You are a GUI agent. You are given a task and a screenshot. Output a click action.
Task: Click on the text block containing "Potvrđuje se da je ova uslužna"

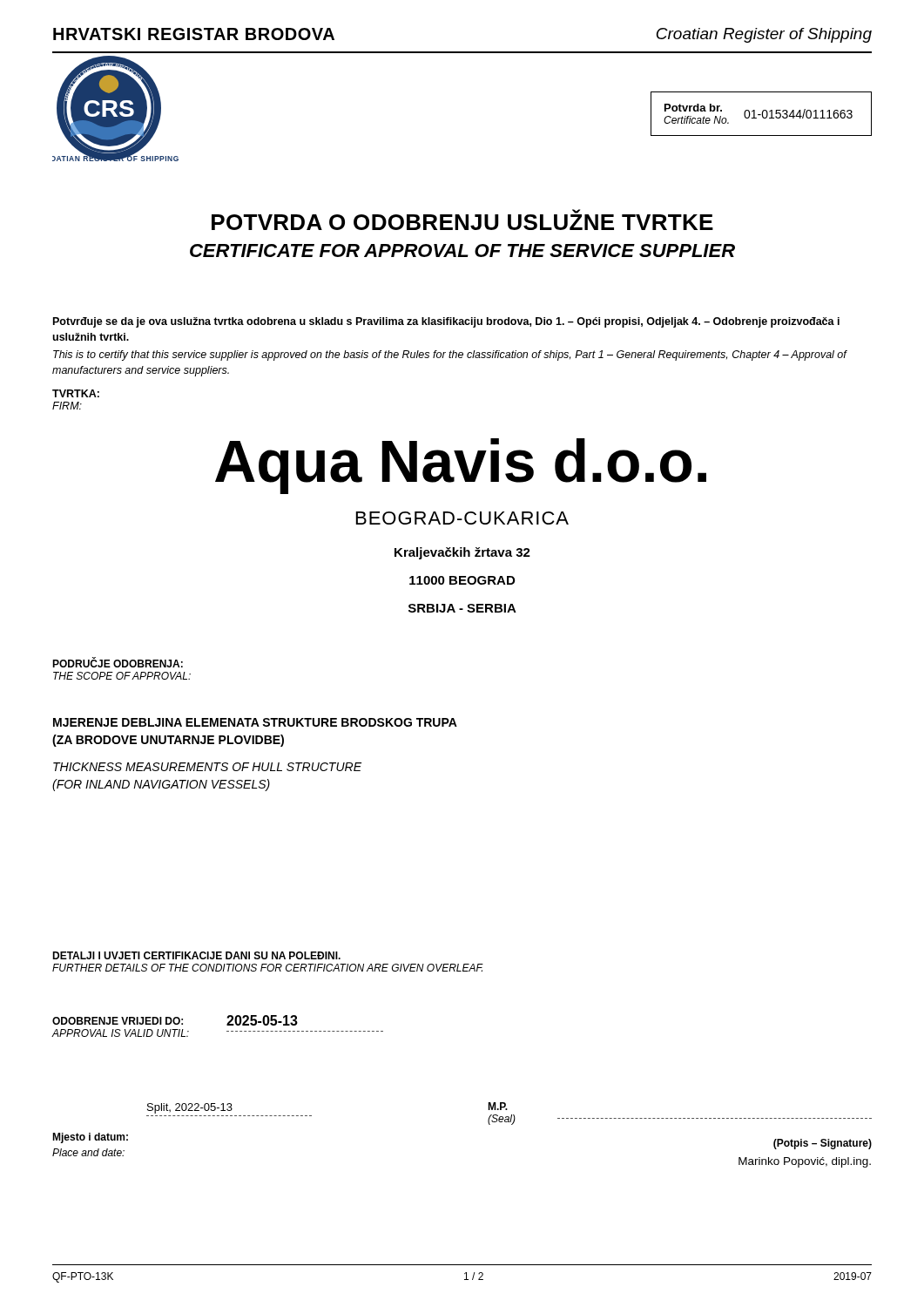[462, 346]
